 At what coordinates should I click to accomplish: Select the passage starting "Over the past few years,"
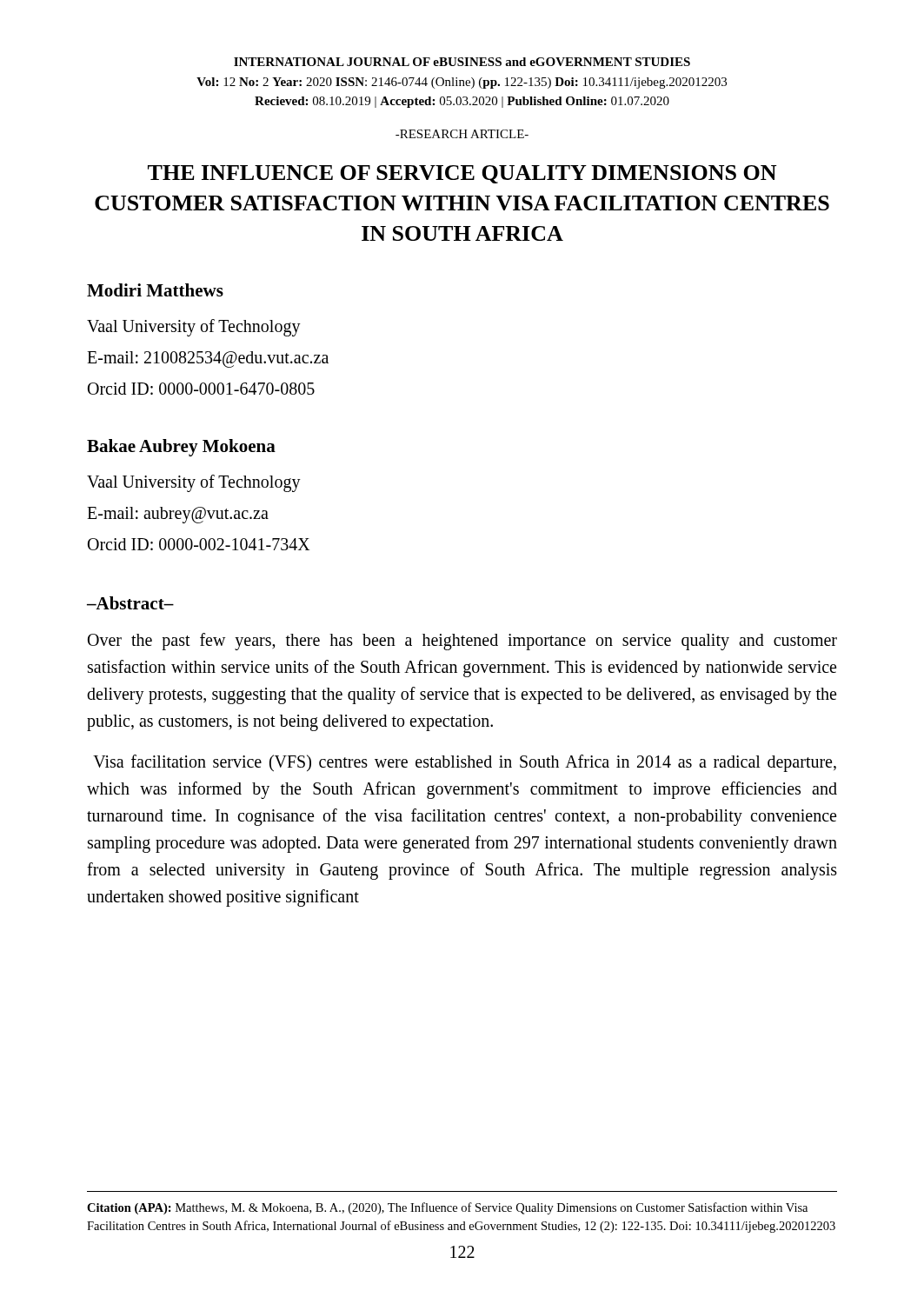coord(462,680)
